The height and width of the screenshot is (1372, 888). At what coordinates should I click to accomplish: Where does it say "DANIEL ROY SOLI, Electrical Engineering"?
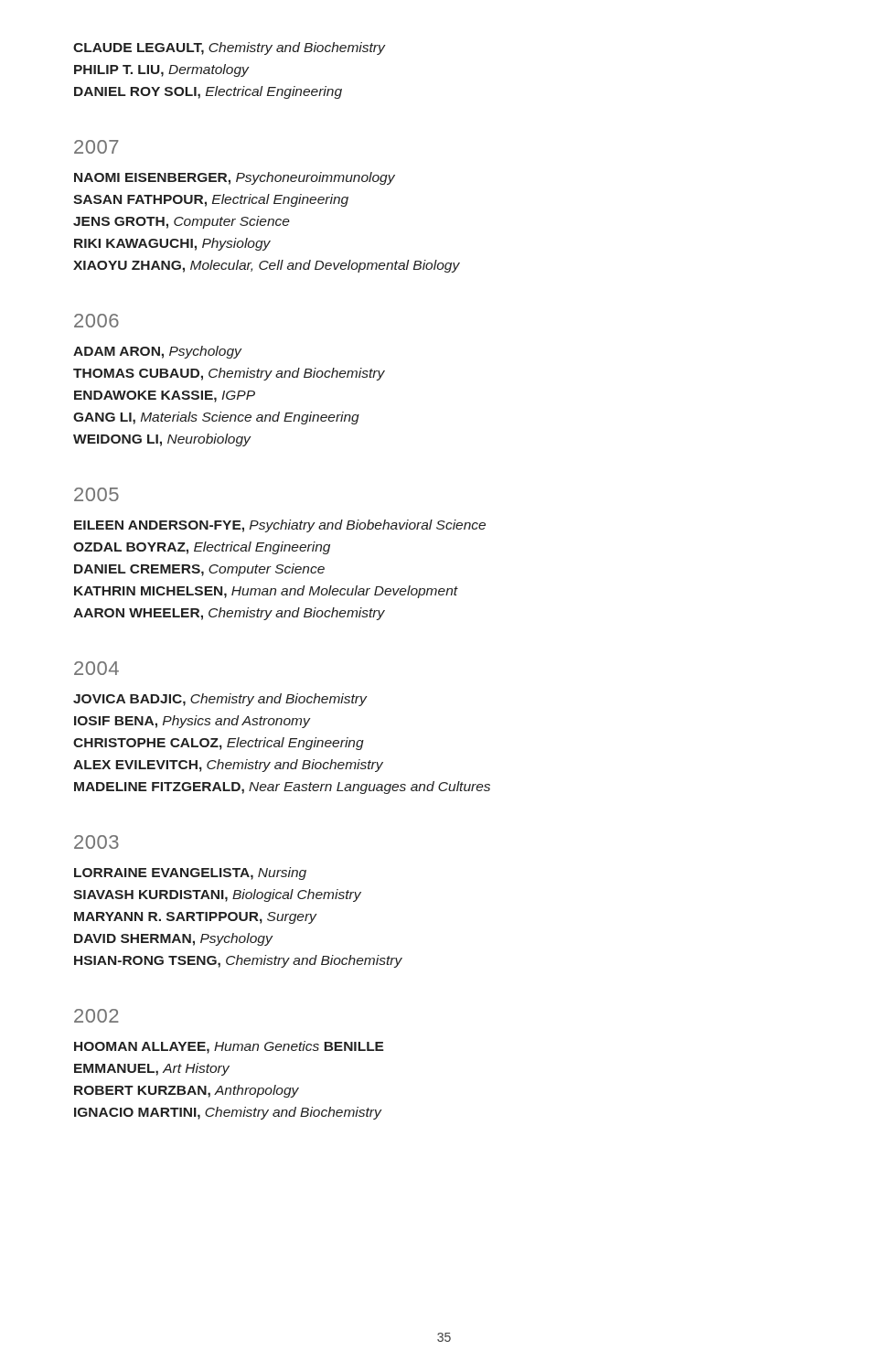pyautogui.click(x=208, y=91)
